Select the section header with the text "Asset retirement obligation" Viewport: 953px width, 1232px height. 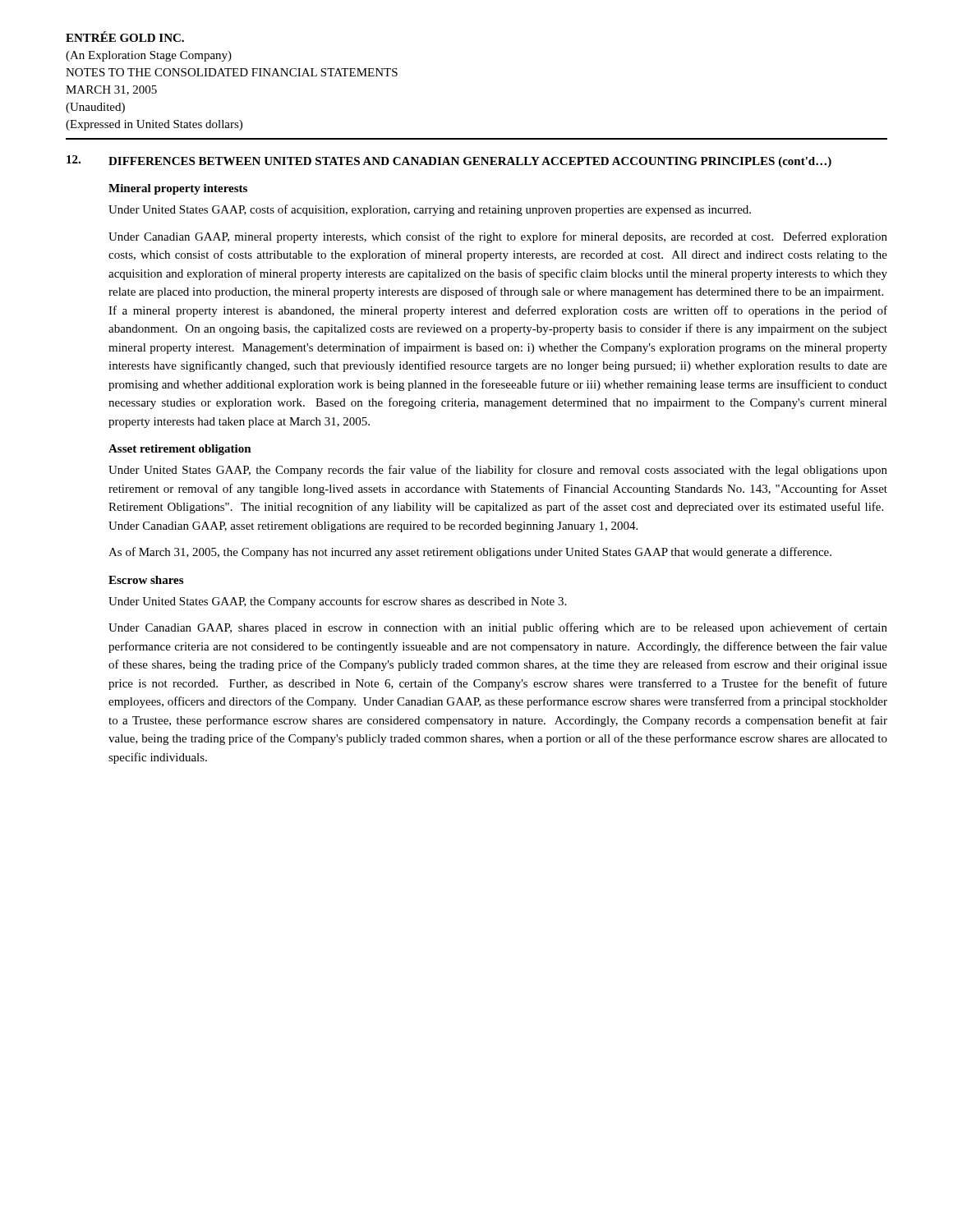pos(180,448)
